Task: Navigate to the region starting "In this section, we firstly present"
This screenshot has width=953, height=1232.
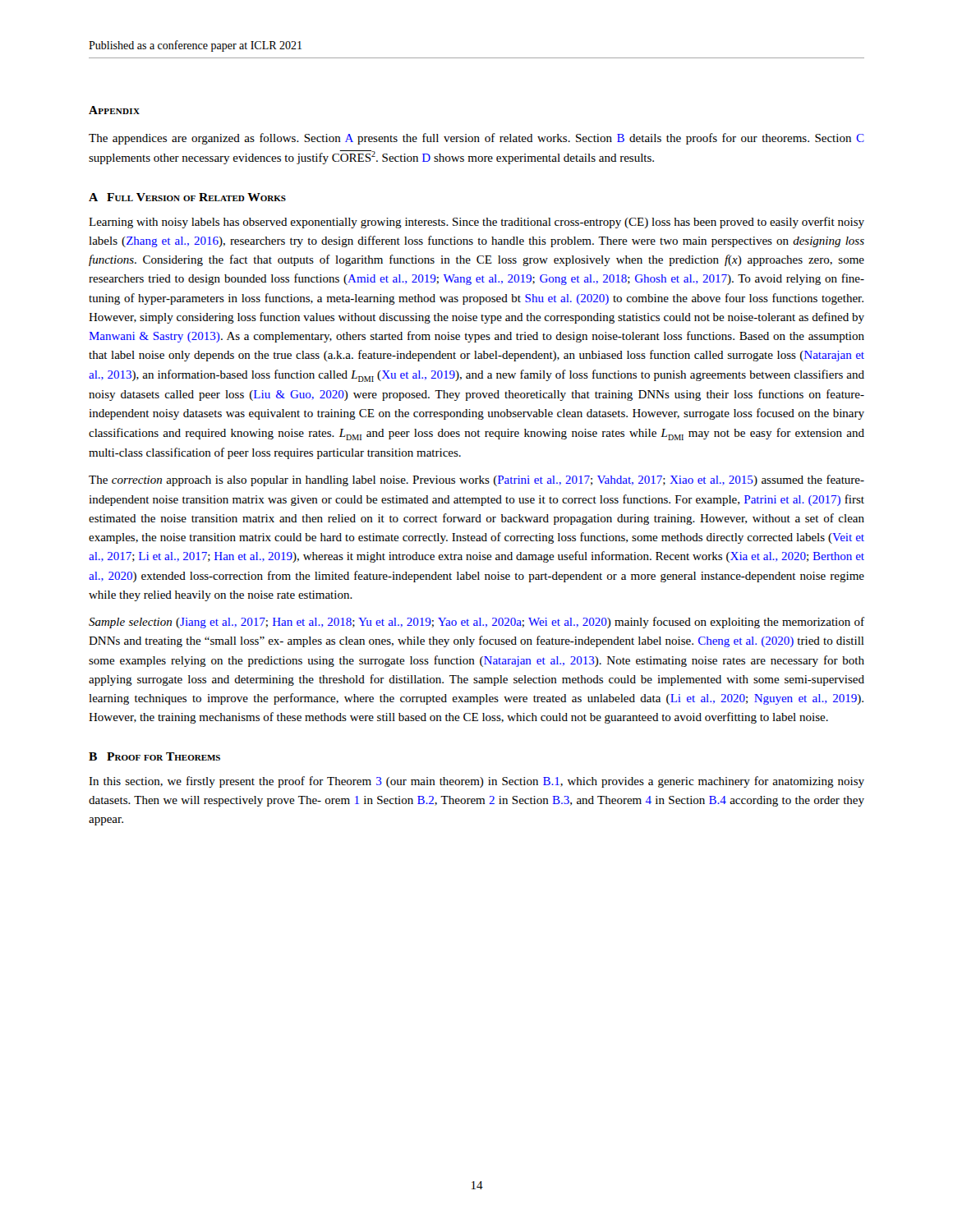Action: [476, 800]
